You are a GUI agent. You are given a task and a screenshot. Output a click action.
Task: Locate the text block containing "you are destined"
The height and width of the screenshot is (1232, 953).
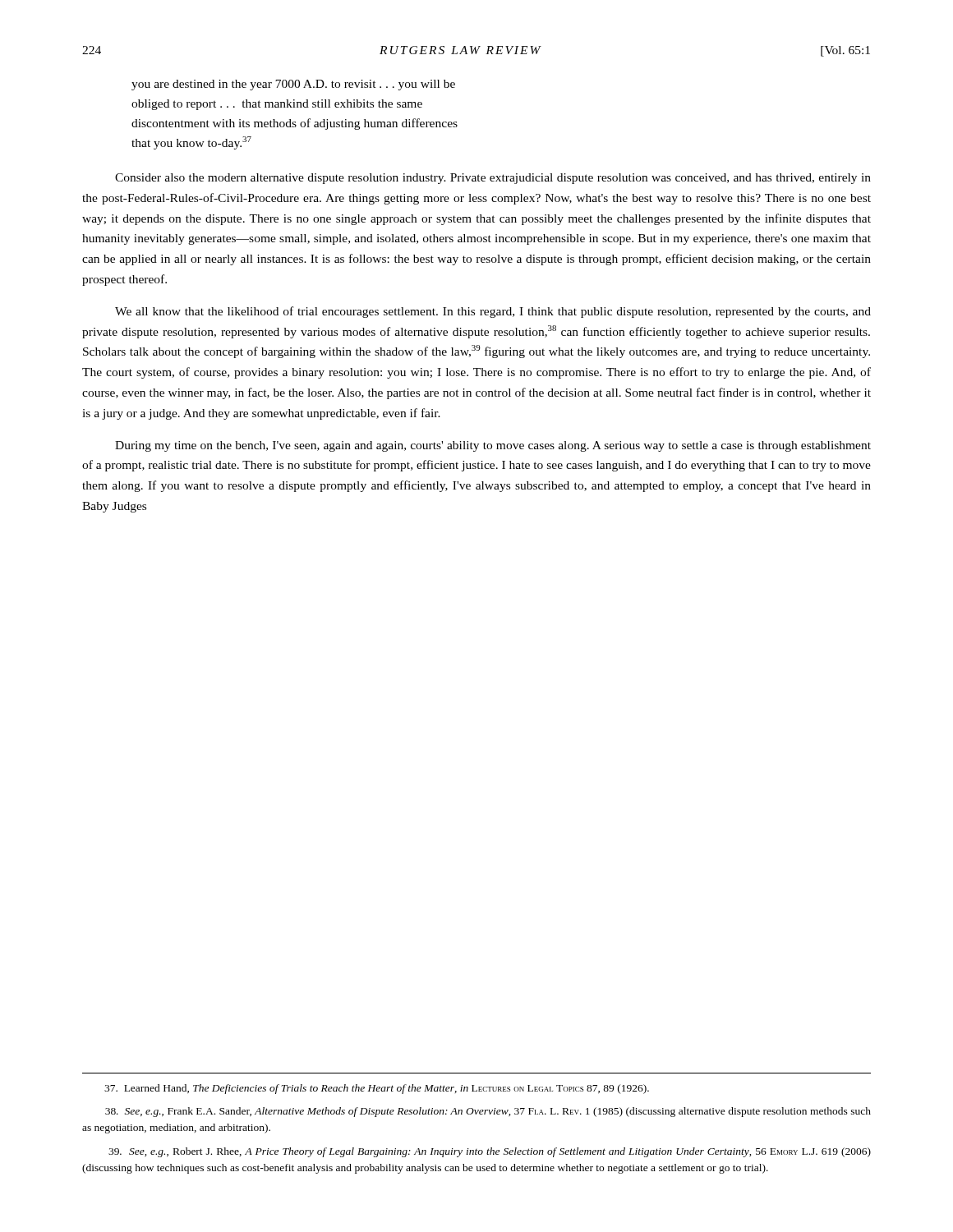coord(295,113)
